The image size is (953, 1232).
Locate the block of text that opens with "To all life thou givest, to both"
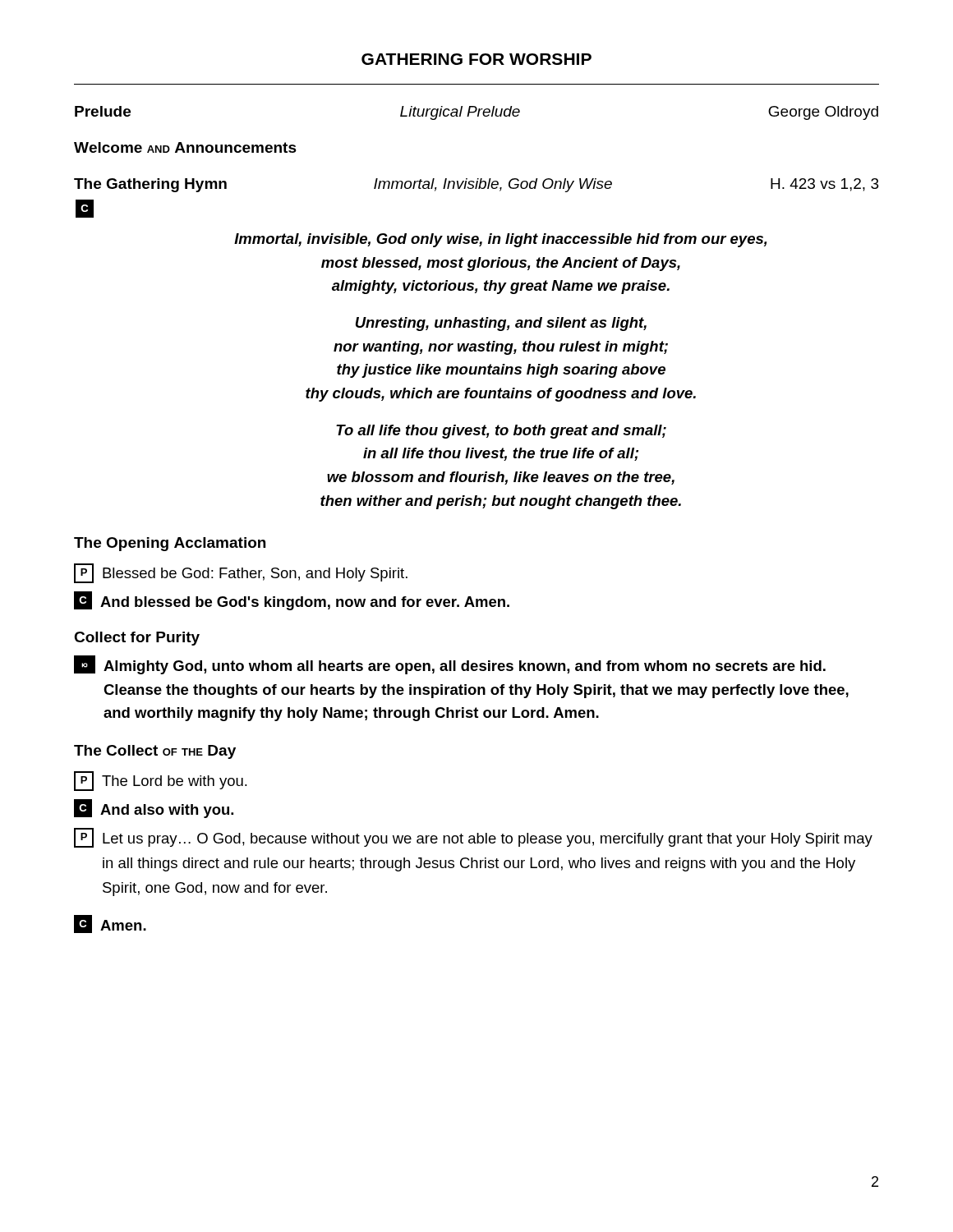pos(501,465)
